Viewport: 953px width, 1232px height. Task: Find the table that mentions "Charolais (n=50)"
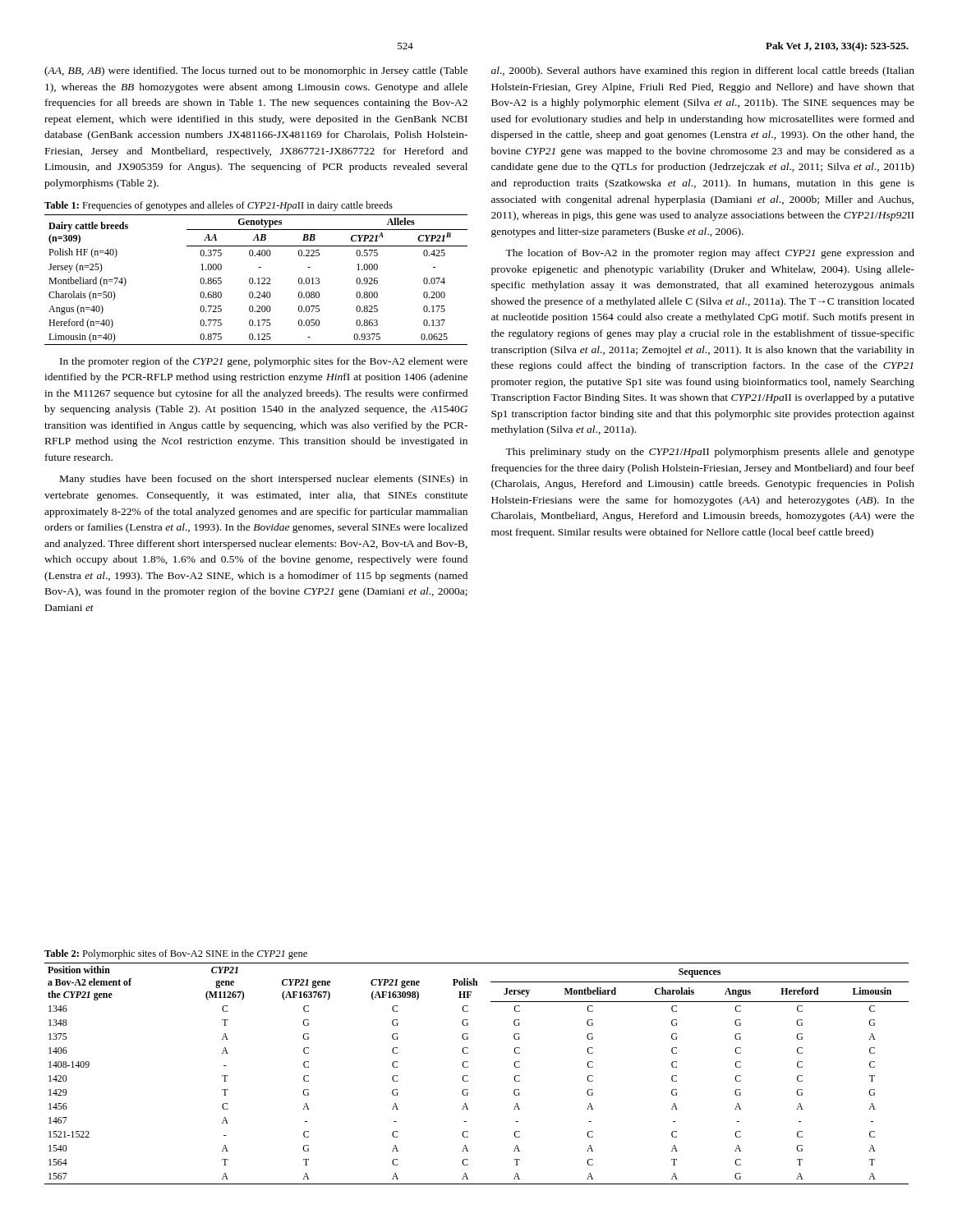256,279
